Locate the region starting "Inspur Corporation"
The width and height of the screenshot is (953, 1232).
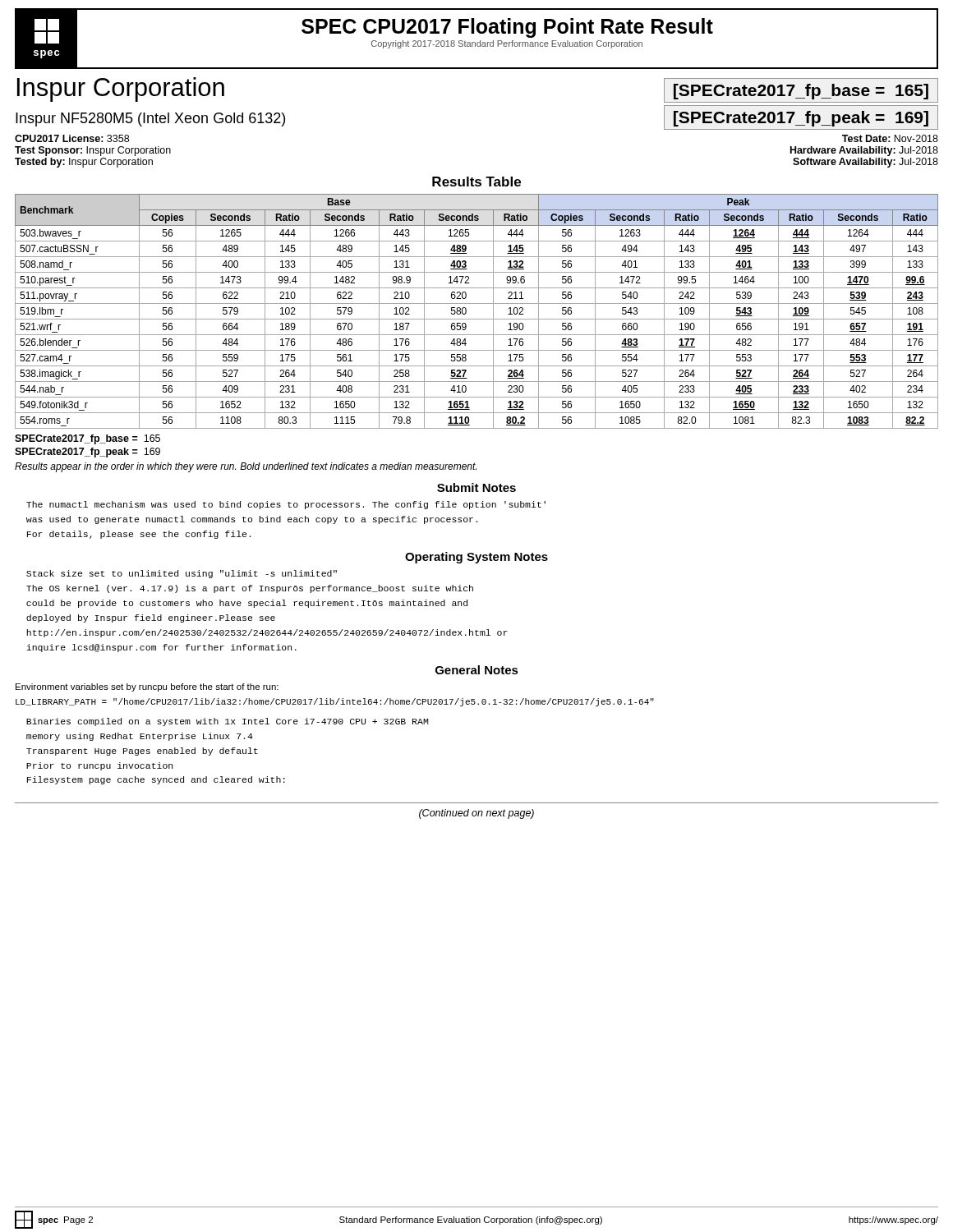pos(120,87)
